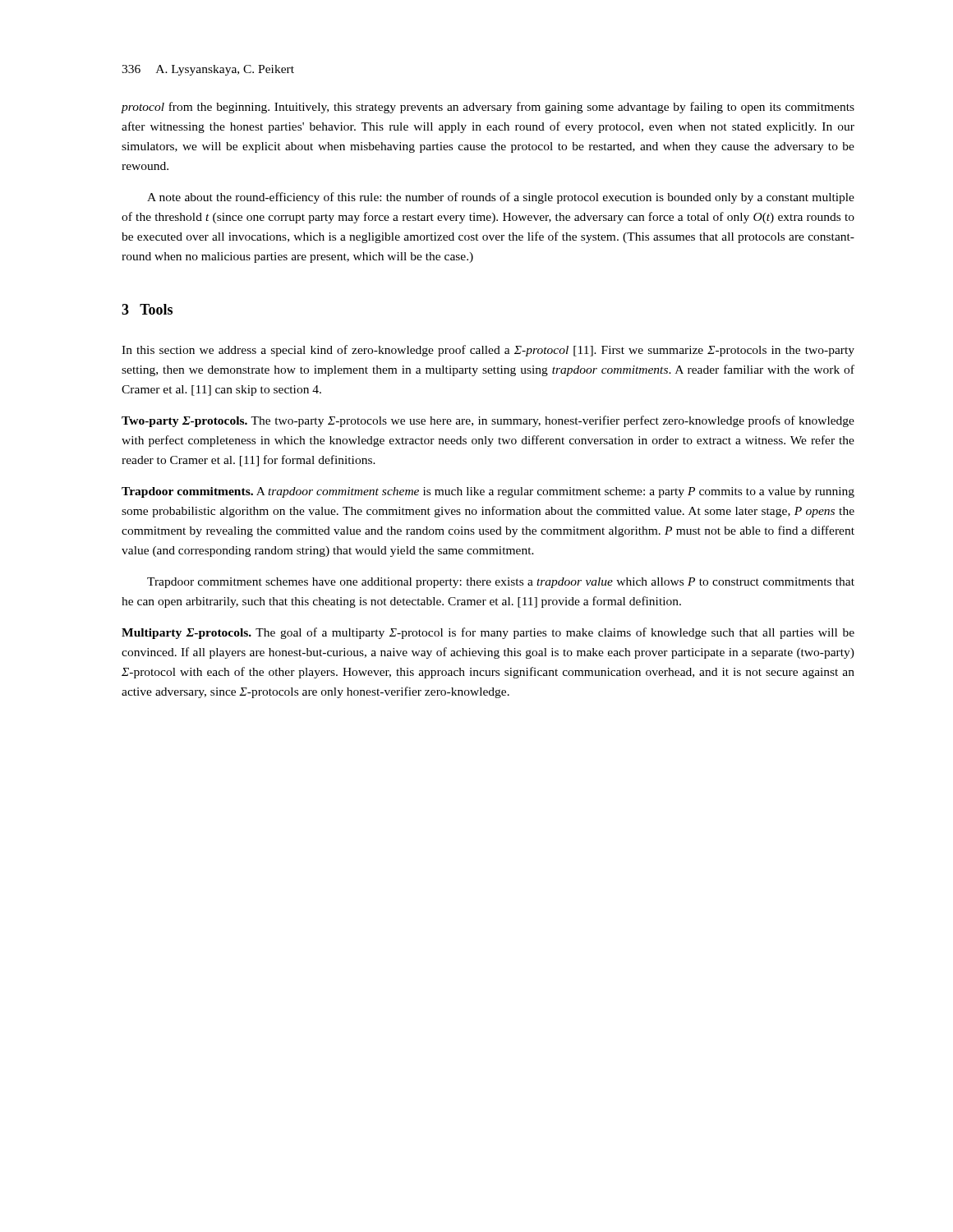Locate the region starting "3 Tools"
This screenshot has height=1232, width=953.
click(x=147, y=309)
